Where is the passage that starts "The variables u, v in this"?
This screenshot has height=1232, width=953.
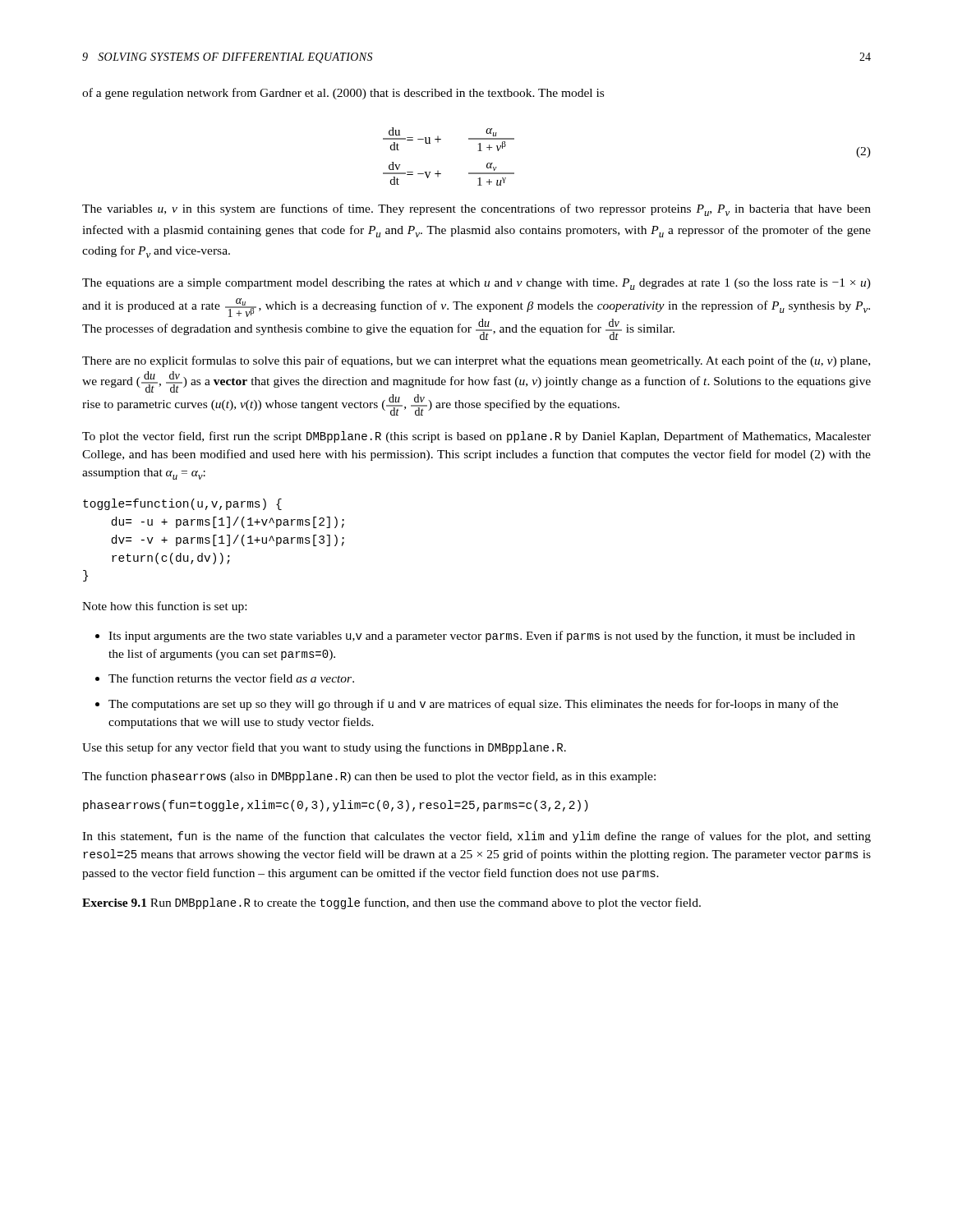pos(476,231)
